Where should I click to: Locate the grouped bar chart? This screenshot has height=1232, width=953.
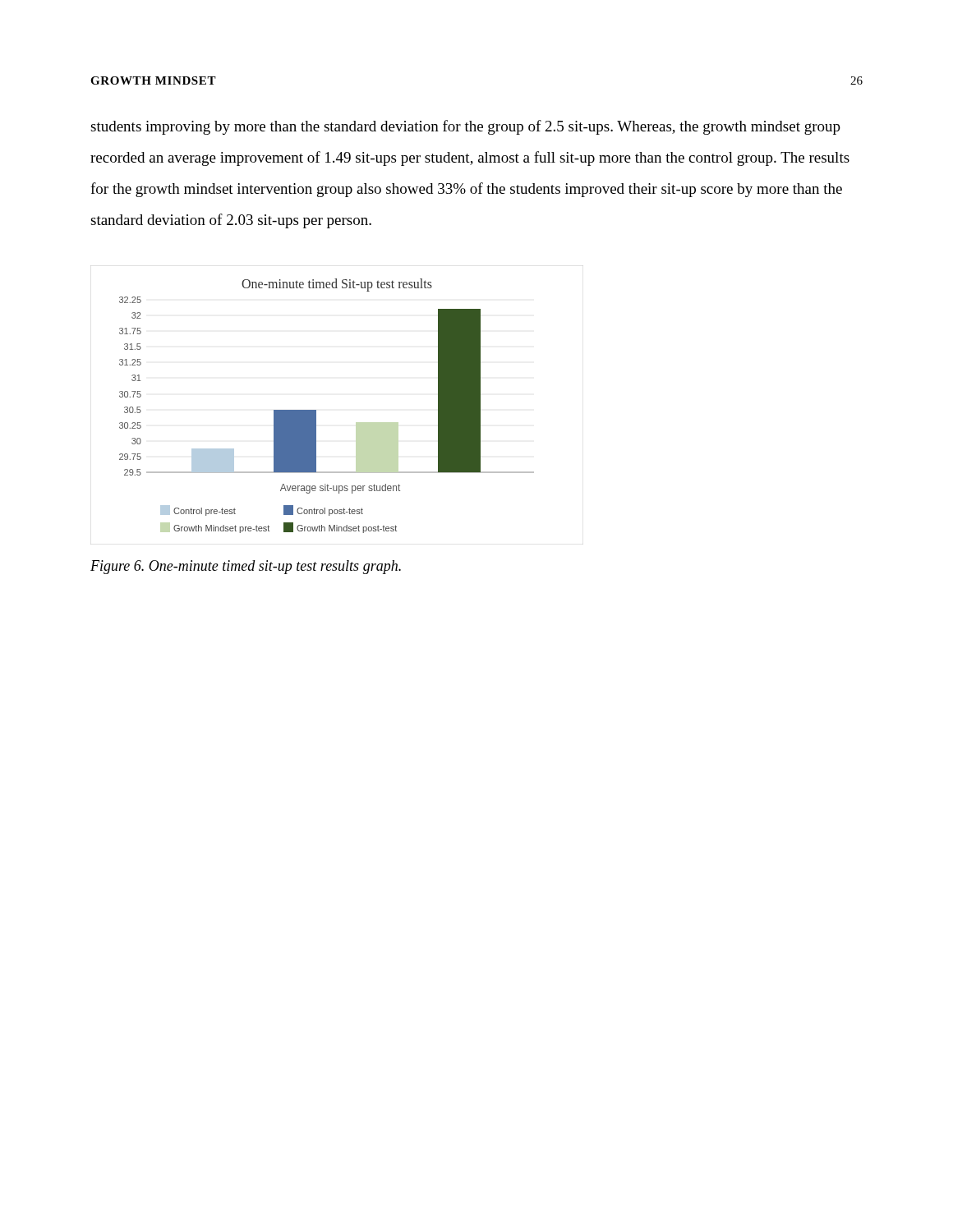click(476, 405)
